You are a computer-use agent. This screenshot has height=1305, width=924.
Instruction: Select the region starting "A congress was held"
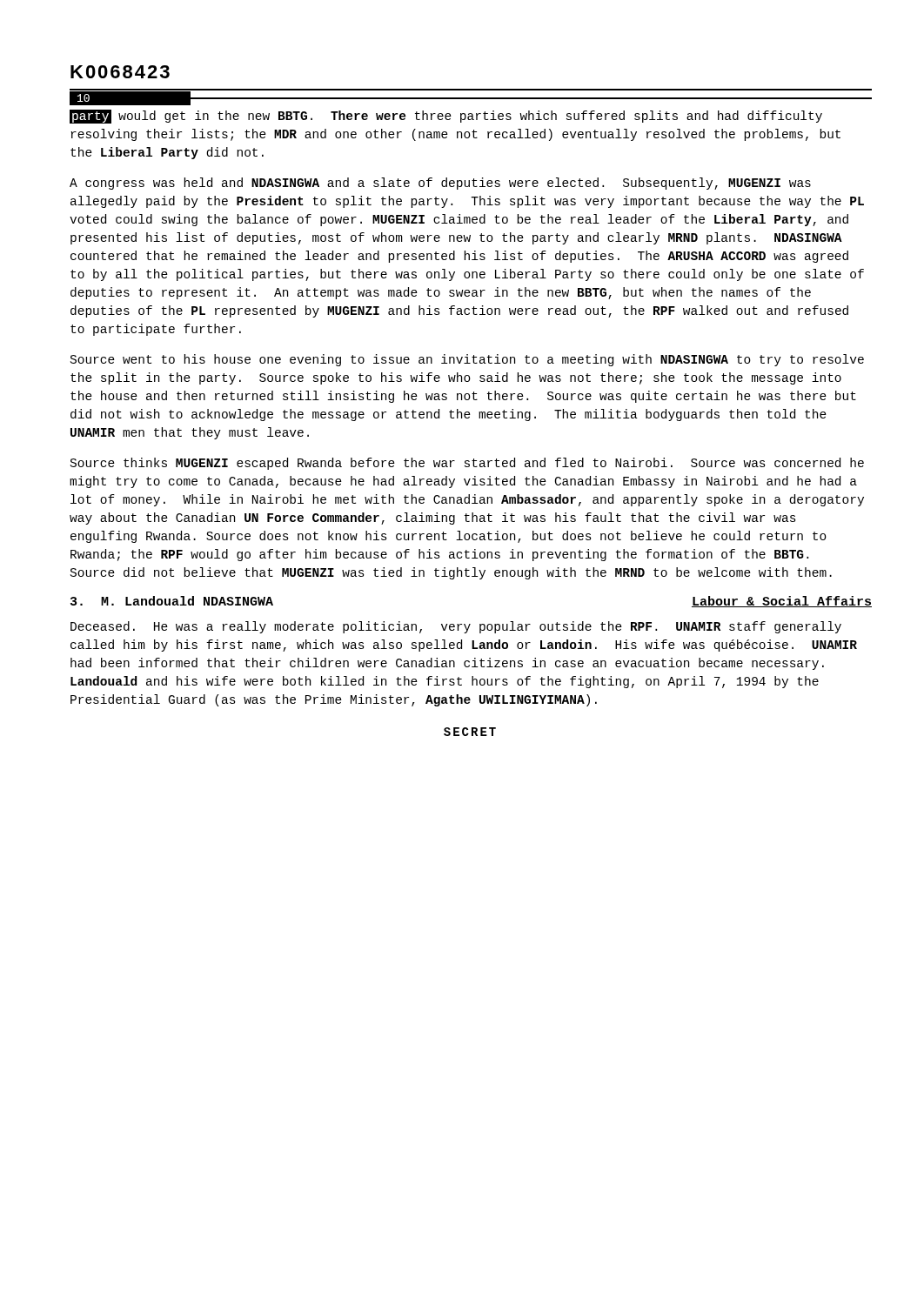tap(467, 257)
